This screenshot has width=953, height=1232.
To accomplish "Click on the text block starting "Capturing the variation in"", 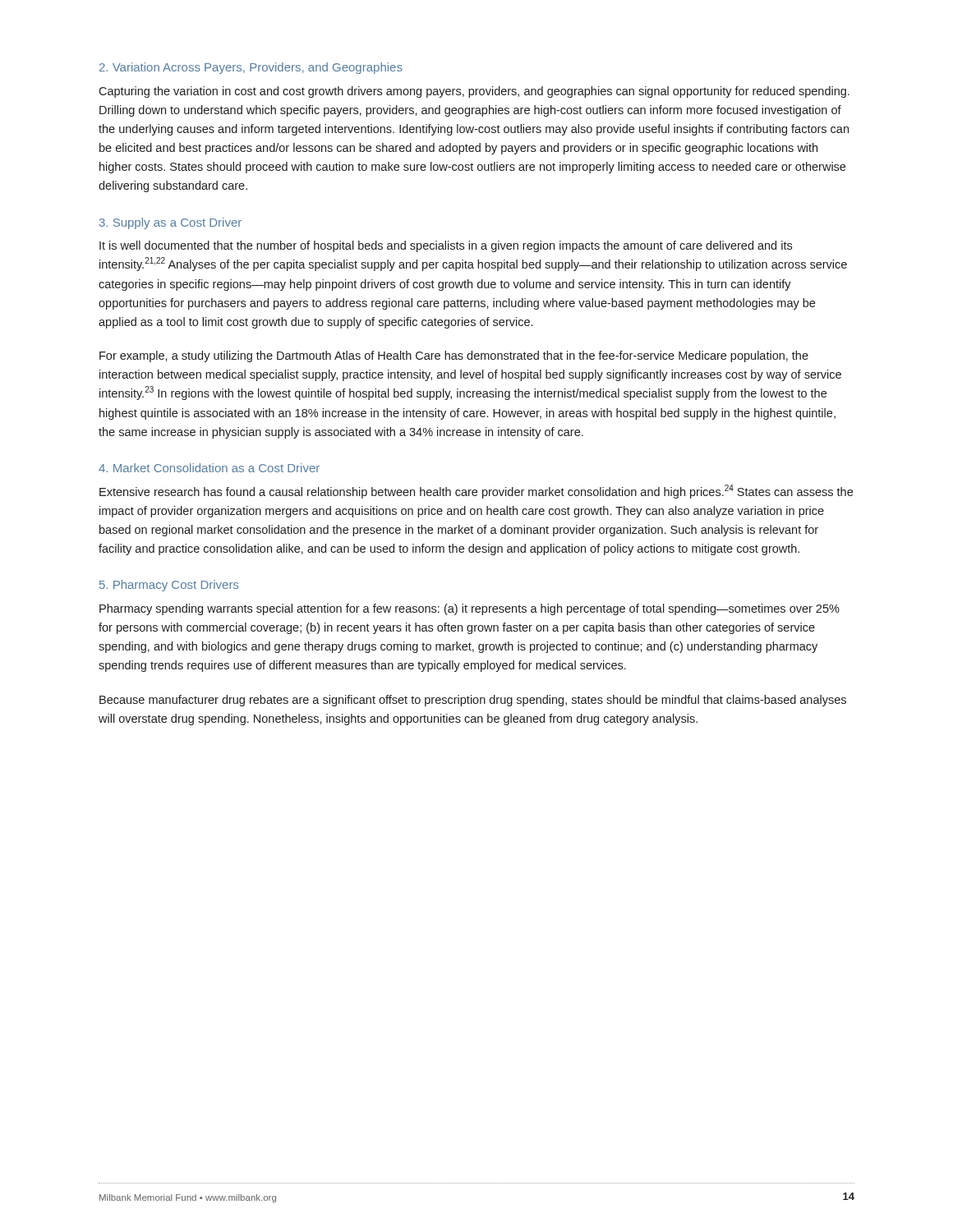I will 474,138.
